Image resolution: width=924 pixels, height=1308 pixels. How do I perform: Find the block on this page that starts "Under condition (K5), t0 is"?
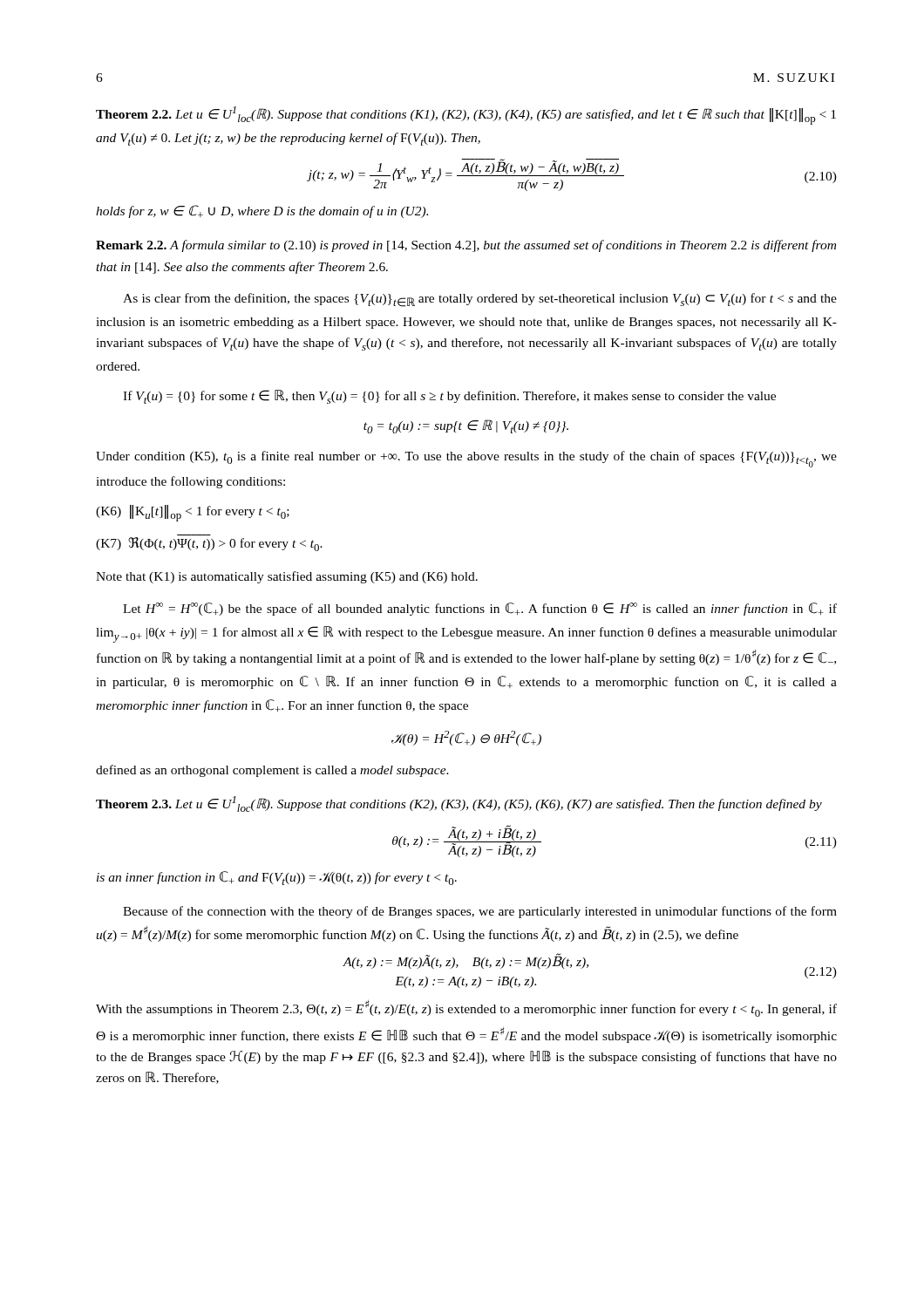point(466,469)
